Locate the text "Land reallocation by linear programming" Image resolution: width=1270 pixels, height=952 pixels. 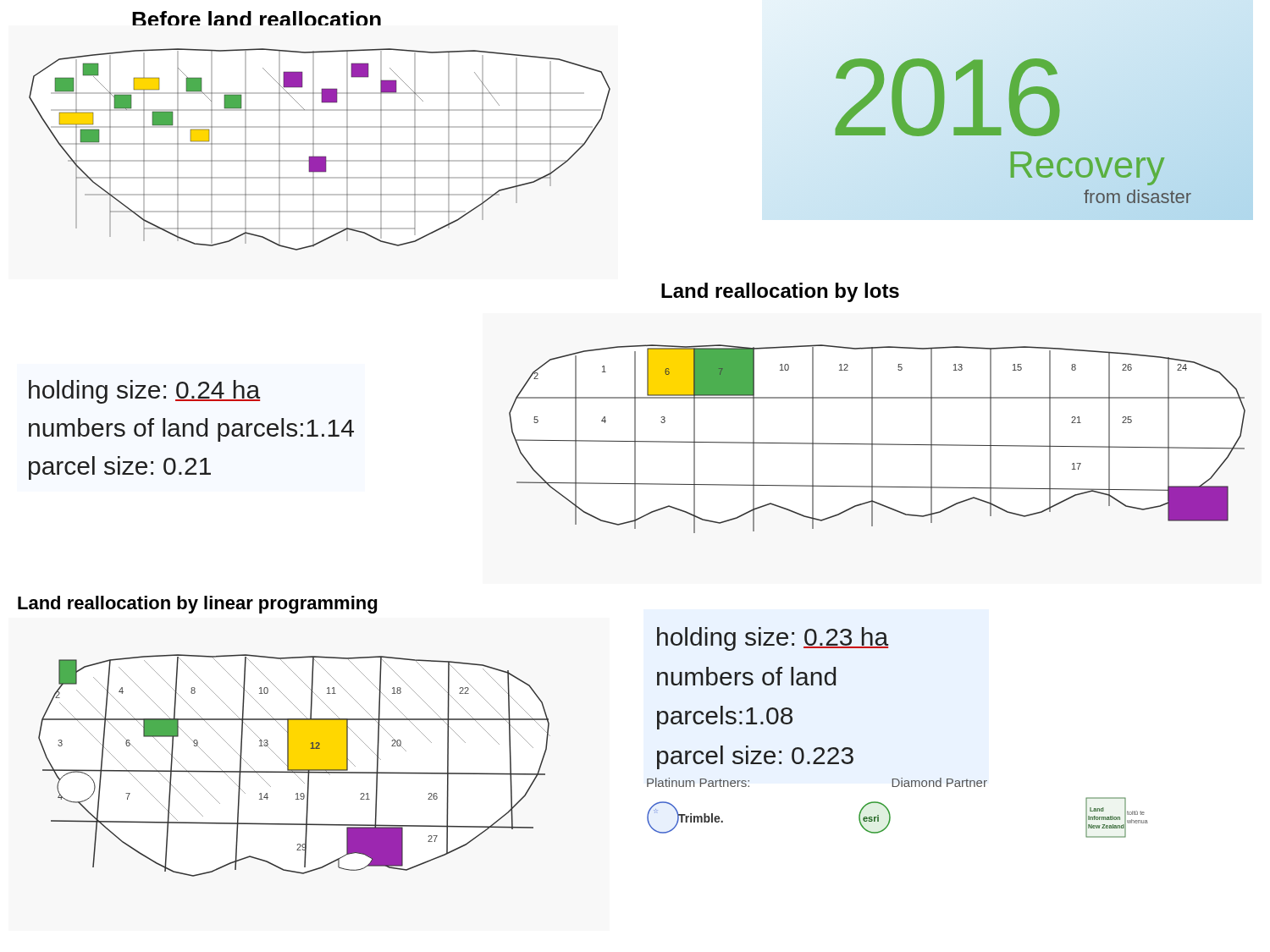(198, 603)
